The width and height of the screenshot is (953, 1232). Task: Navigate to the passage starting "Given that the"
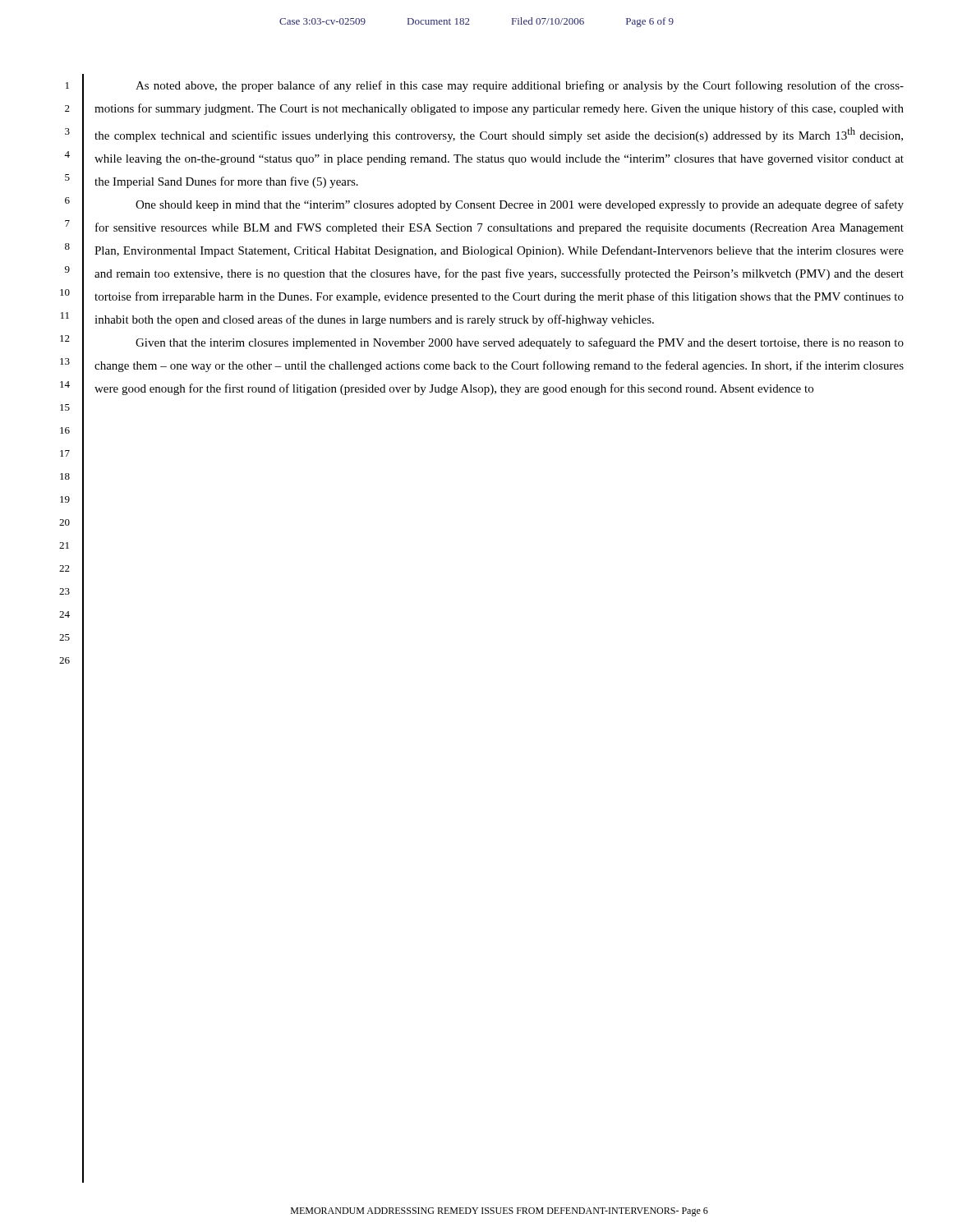tap(499, 366)
